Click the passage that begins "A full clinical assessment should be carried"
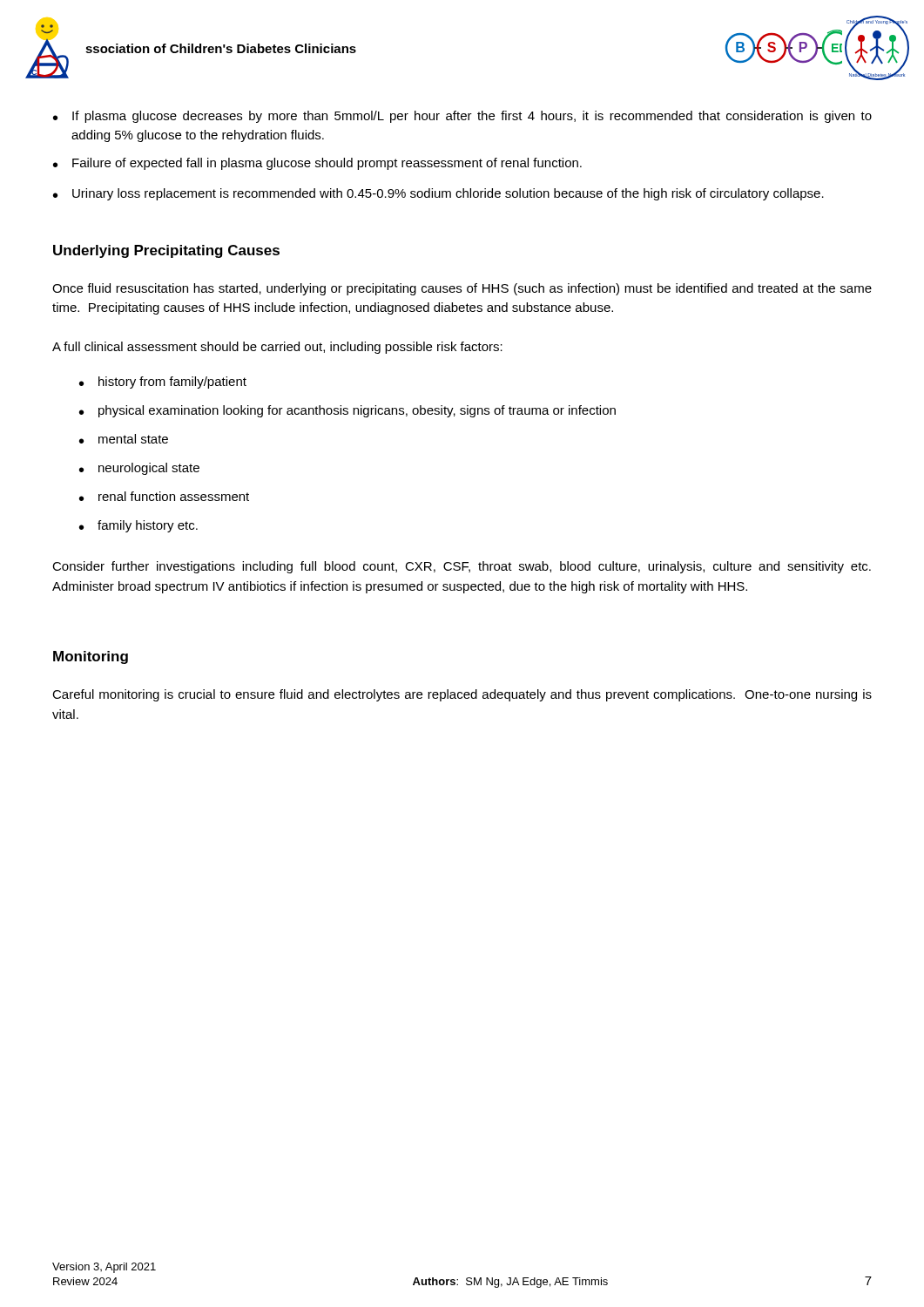The image size is (924, 1307). point(278,346)
